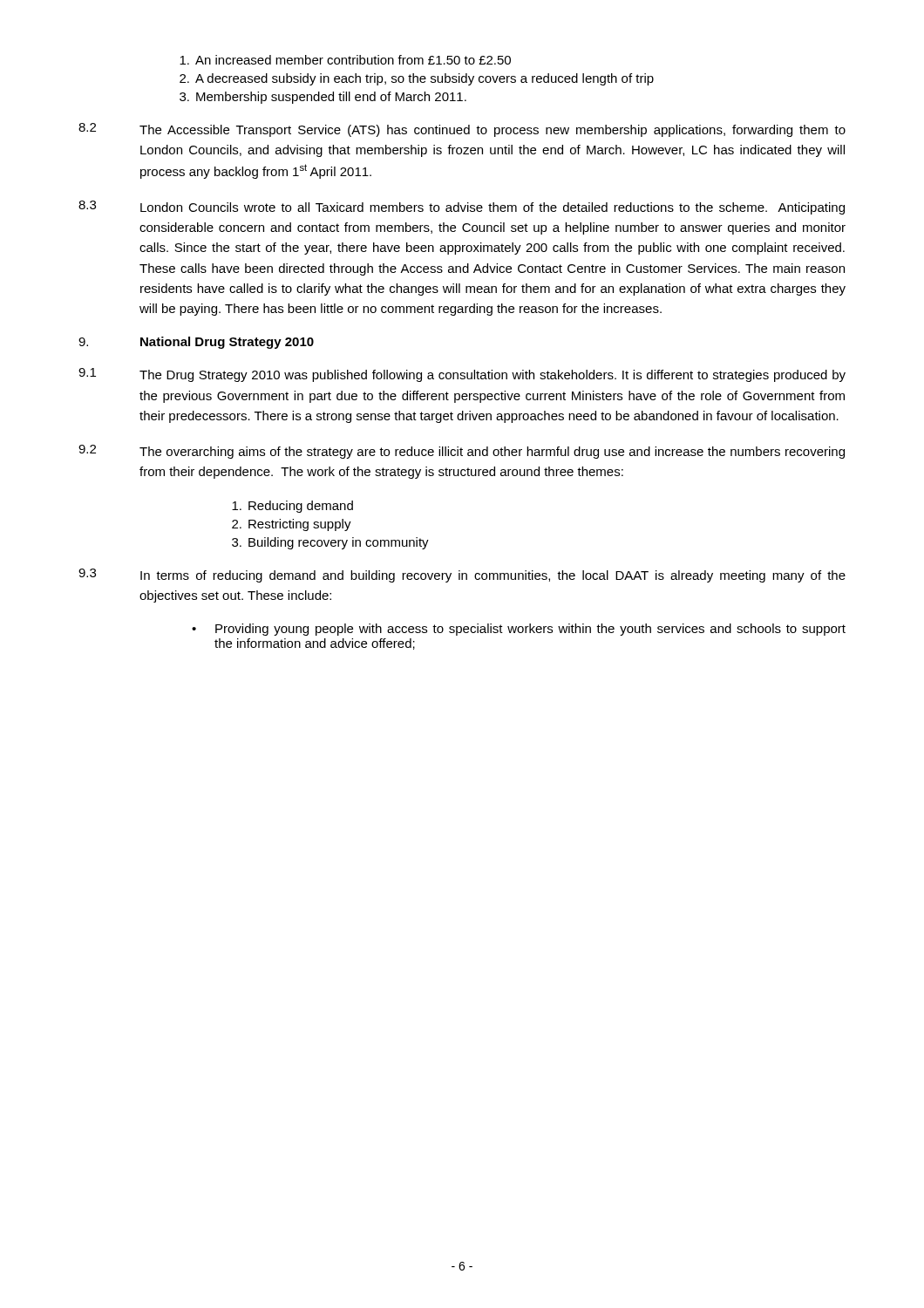Locate the block of text that opens with "3 London Councils wrote to all Taxicard members"
Viewport: 924px width, 1308px height.
[x=462, y=258]
